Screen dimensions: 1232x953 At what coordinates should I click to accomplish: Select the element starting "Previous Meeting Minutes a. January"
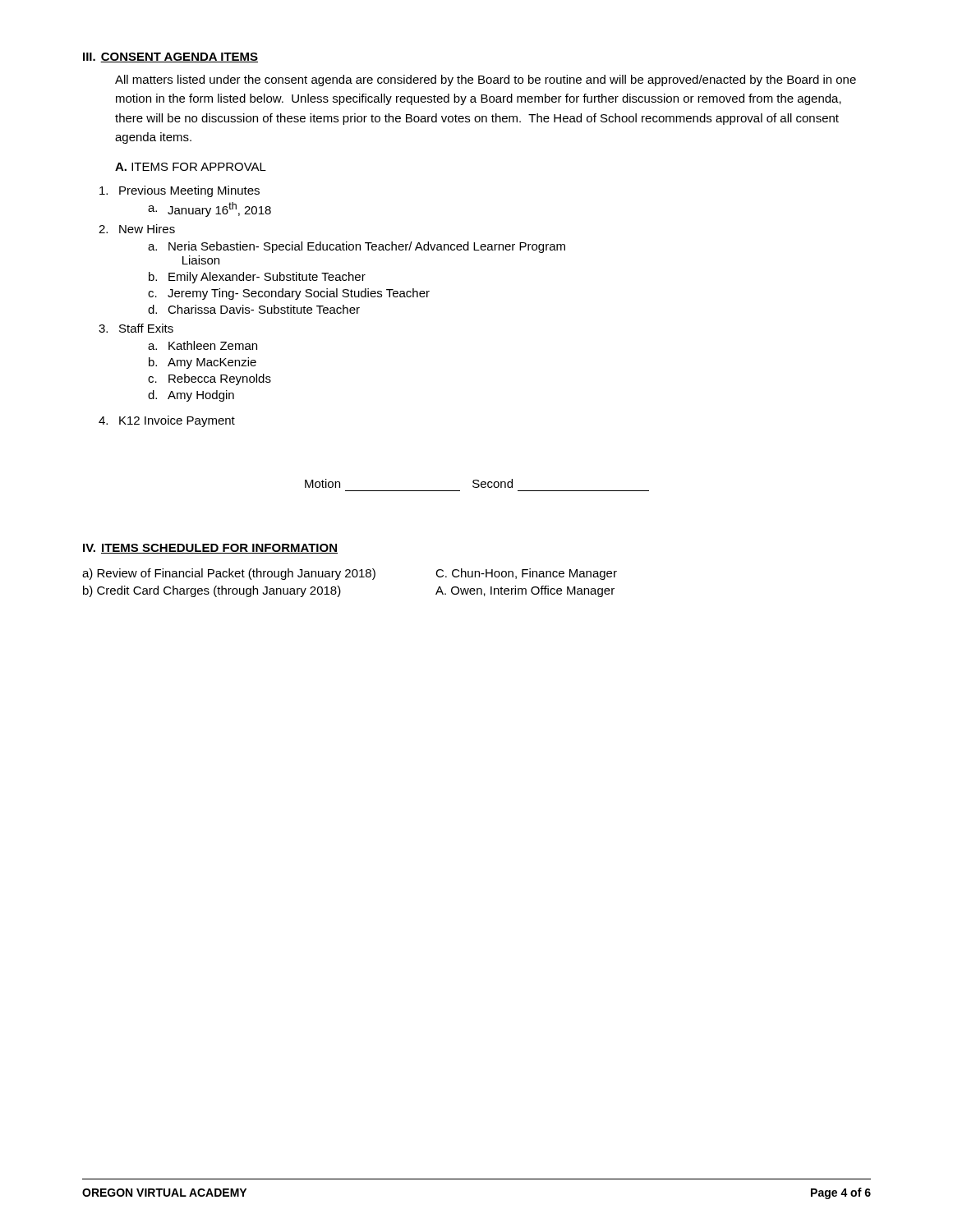pyautogui.click(x=180, y=191)
